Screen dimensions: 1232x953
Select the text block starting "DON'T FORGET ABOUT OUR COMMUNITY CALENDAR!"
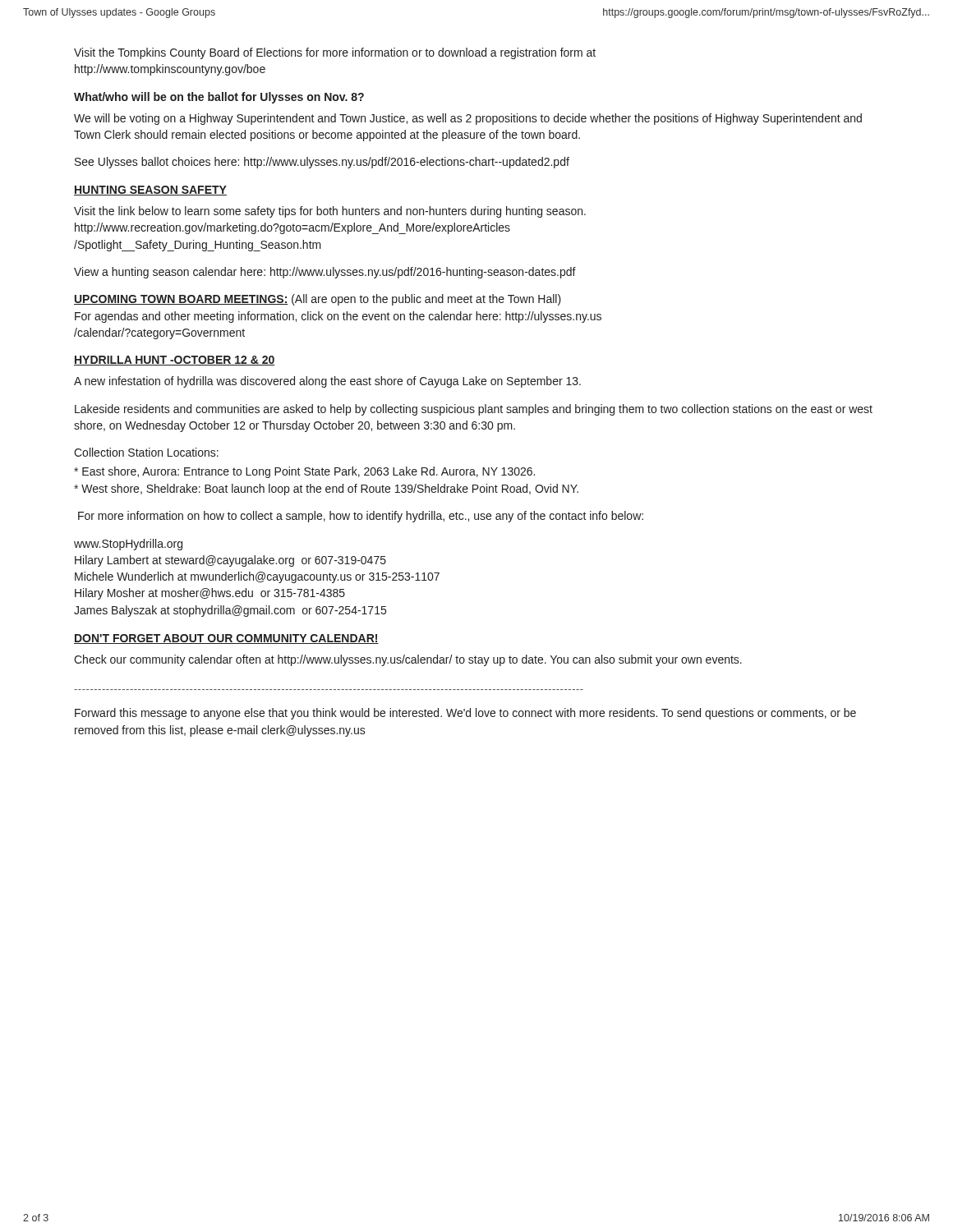[226, 639]
